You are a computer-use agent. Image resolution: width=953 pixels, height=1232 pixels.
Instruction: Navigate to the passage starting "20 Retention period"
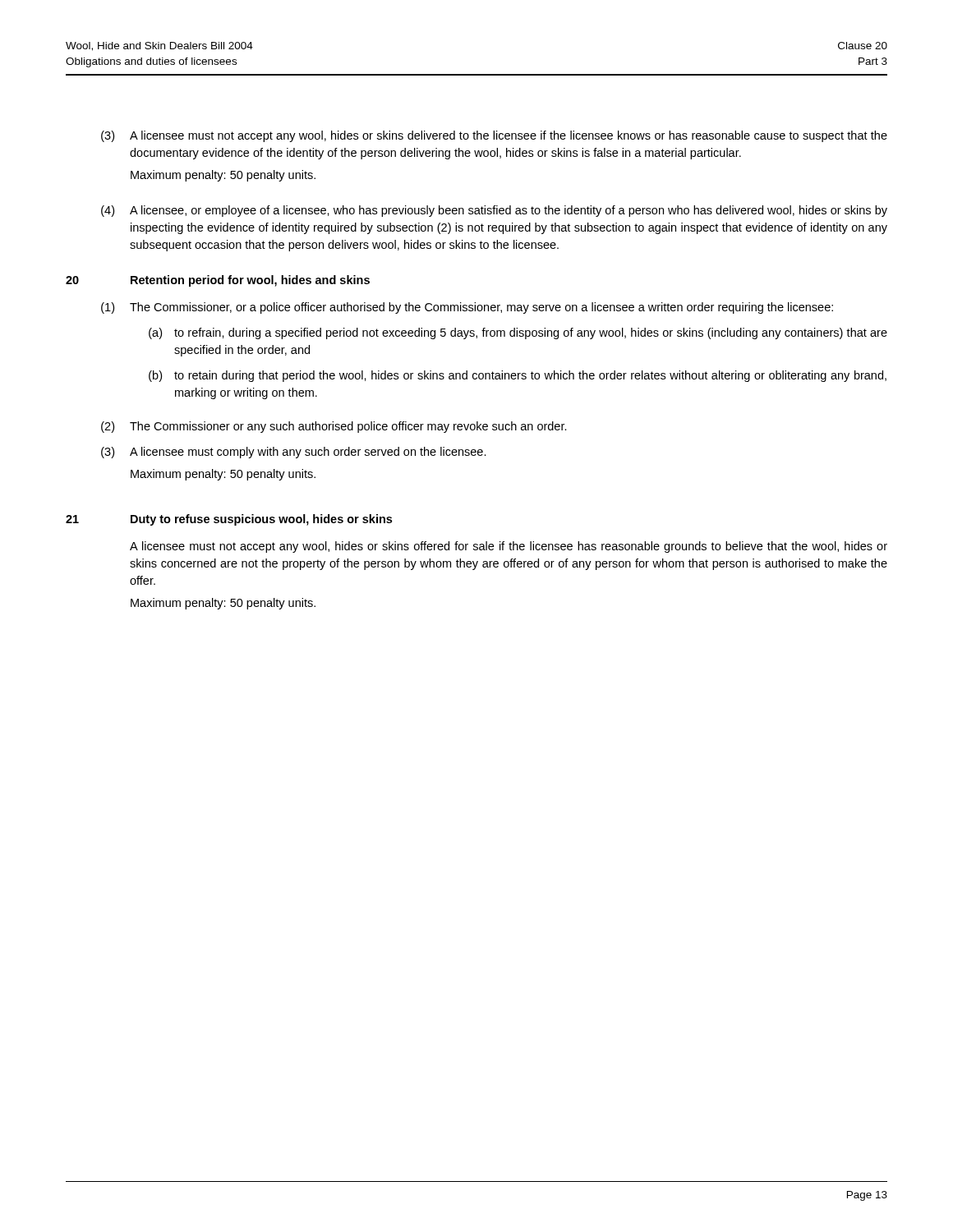point(218,281)
